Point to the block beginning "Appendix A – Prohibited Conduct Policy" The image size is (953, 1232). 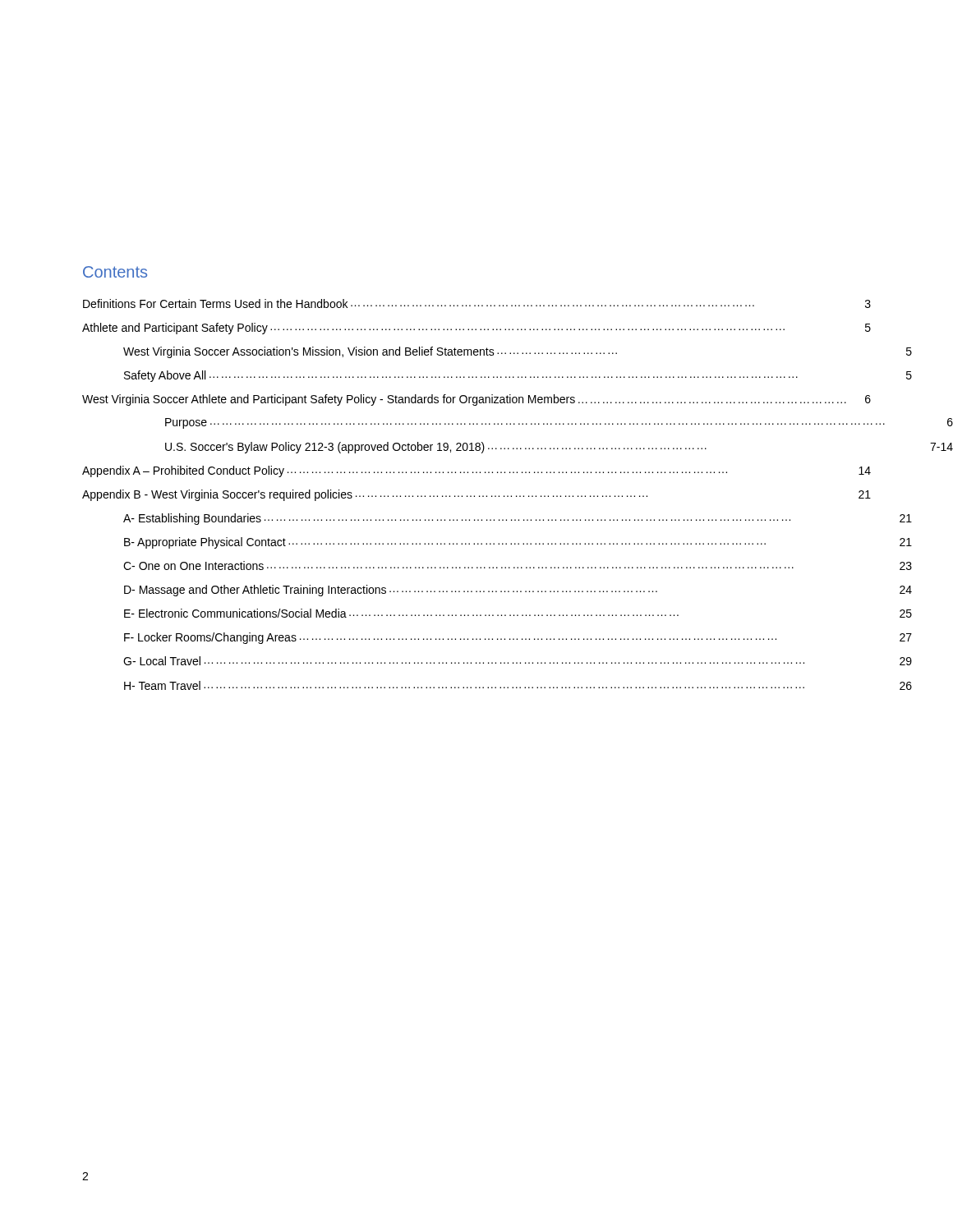tap(476, 471)
